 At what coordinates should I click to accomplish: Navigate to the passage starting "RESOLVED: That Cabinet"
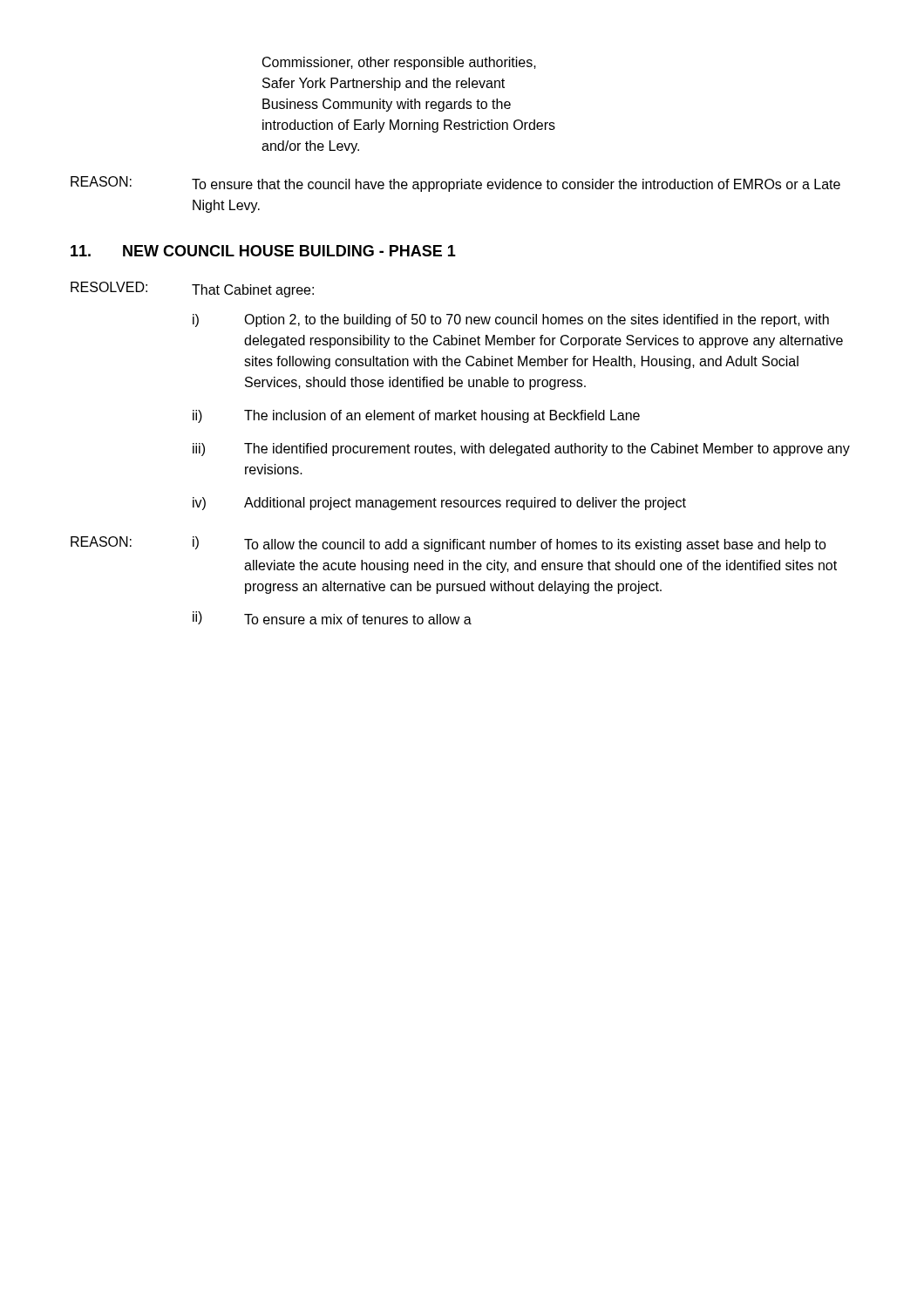click(462, 403)
